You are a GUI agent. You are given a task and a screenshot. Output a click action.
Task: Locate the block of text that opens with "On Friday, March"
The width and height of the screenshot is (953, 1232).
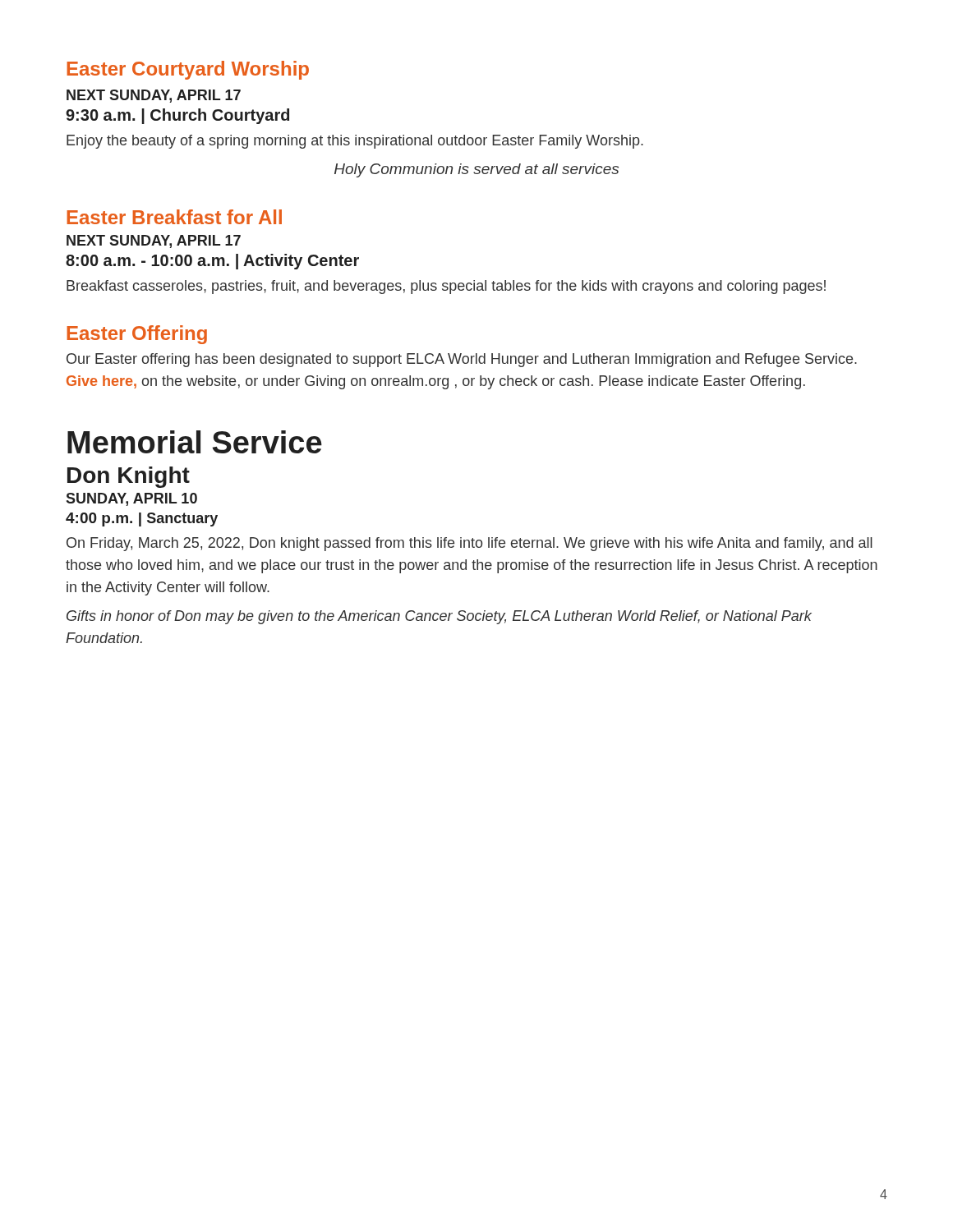(x=472, y=565)
